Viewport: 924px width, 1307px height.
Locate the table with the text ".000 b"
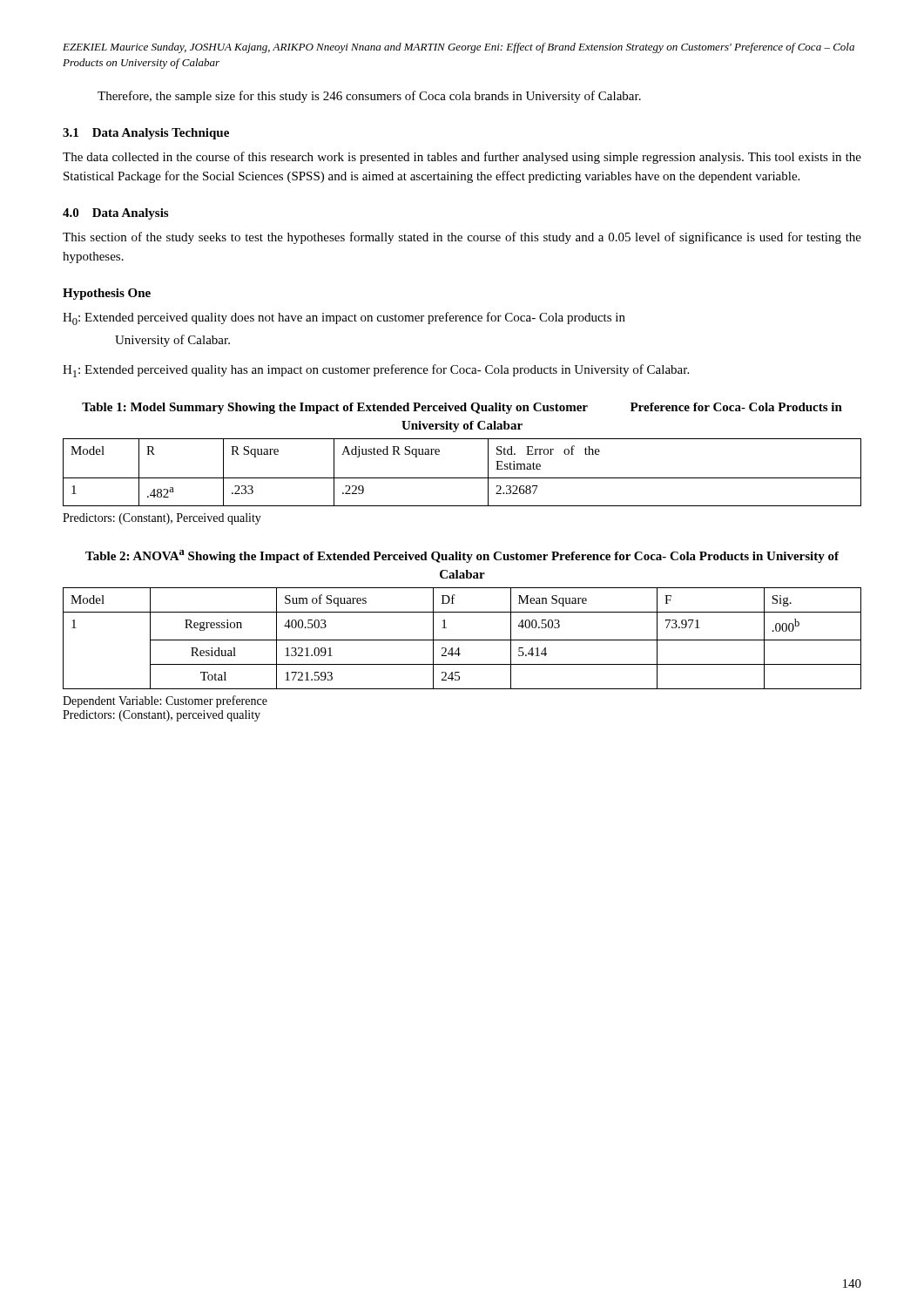[x=462, y=638]
